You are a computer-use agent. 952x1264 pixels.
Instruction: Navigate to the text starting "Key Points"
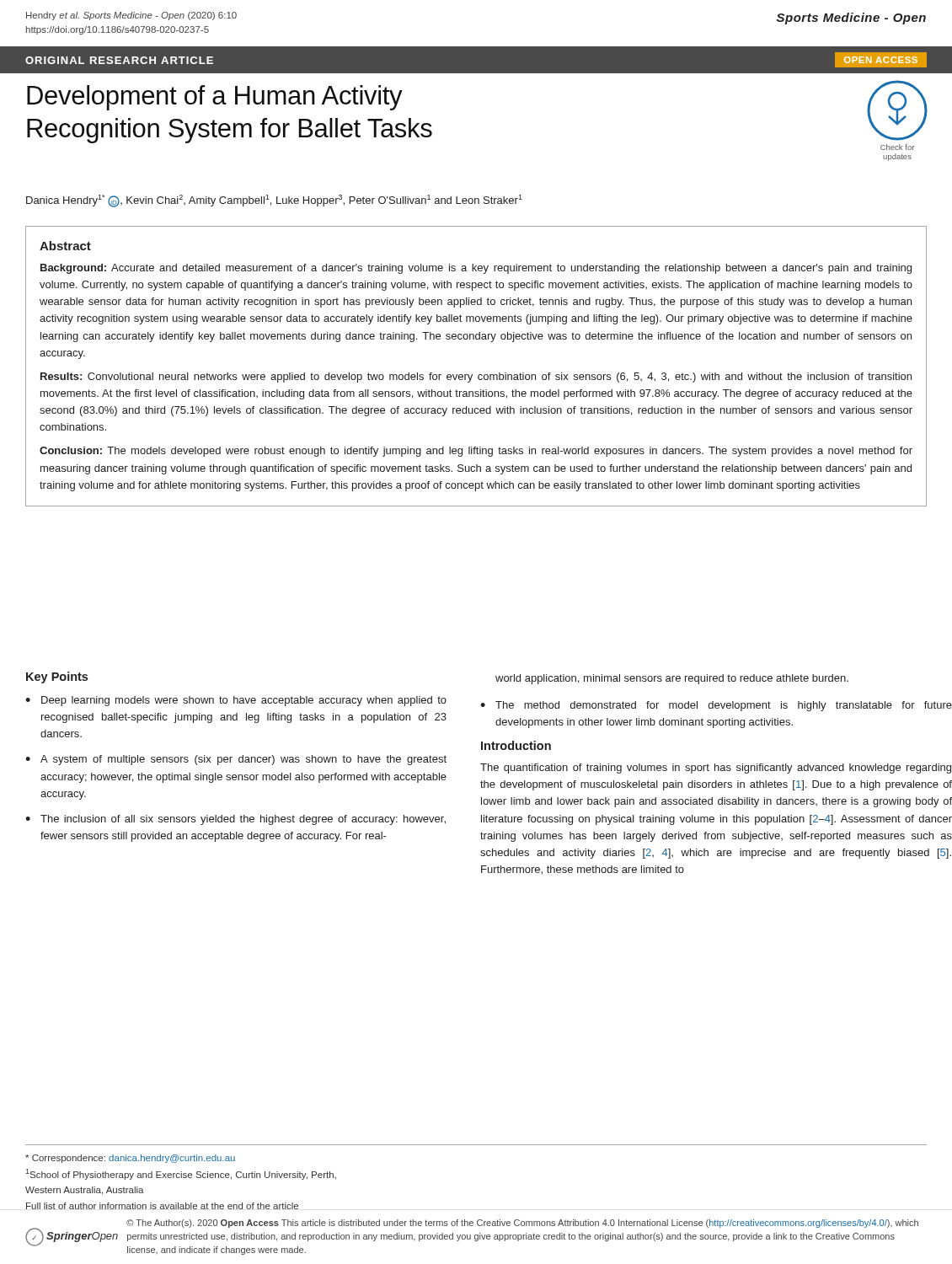point(57,677)
